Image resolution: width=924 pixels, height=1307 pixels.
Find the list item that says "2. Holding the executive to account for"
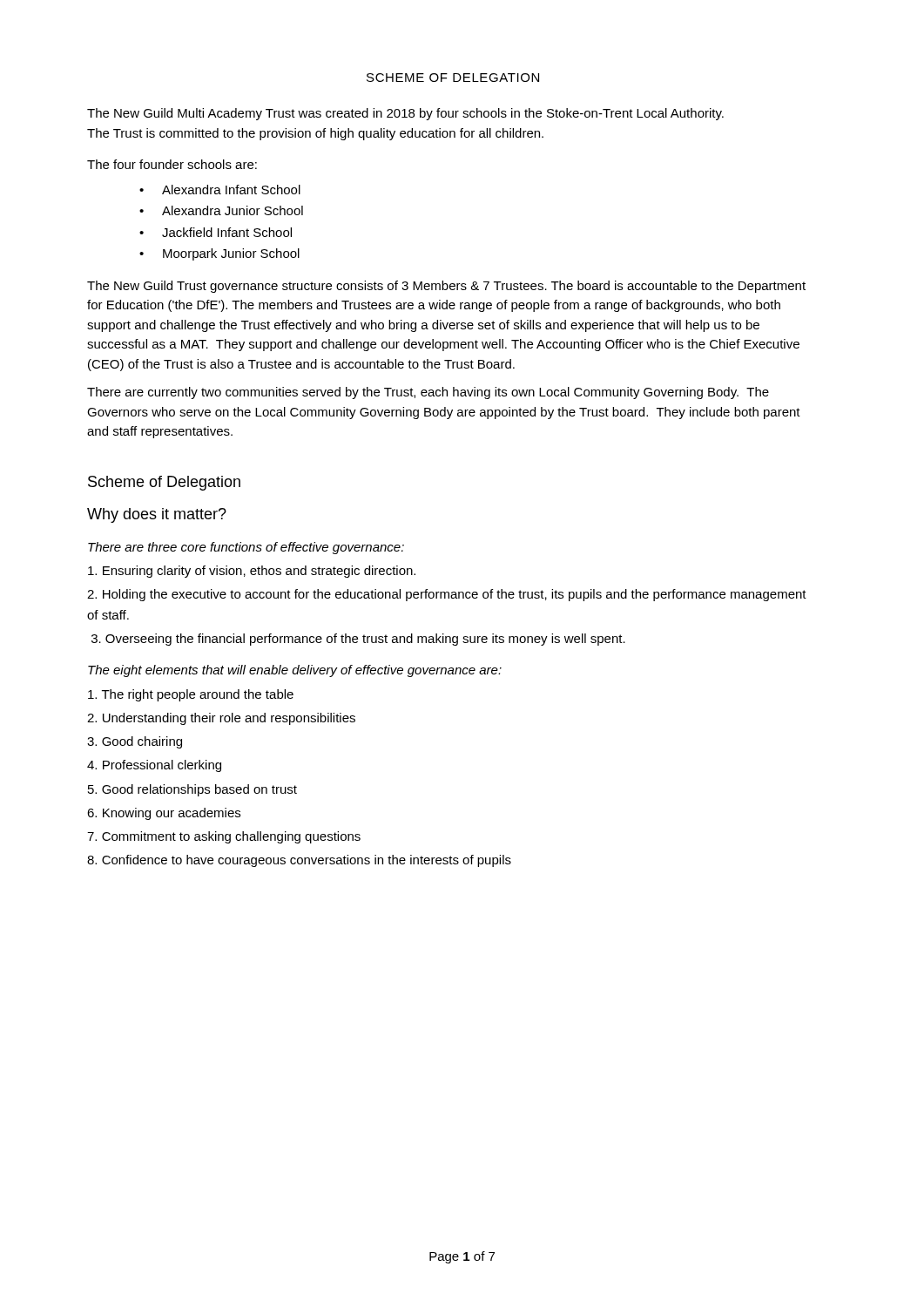pos(447,604)
